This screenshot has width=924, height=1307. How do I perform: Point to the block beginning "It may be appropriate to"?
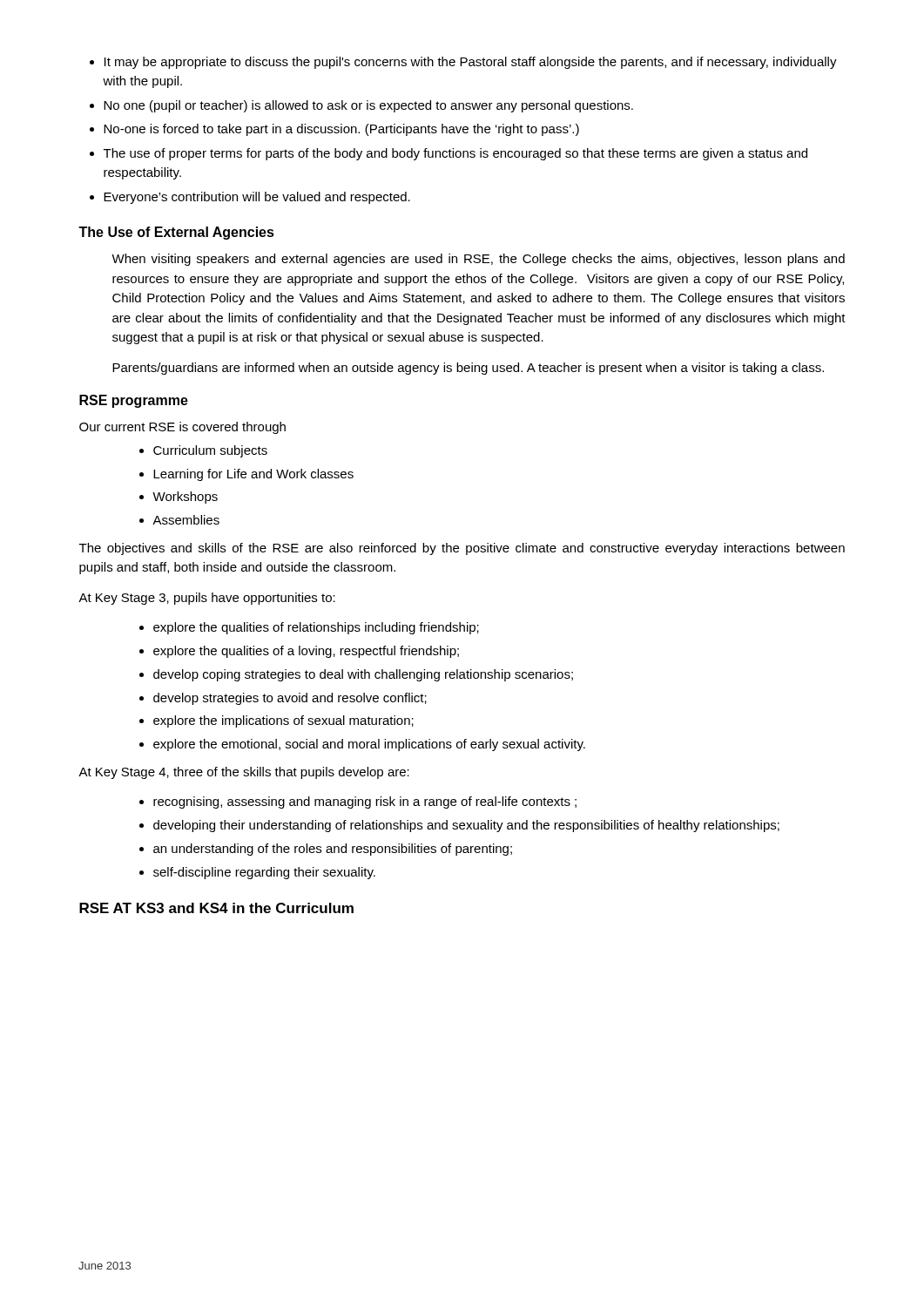point(474,71)
